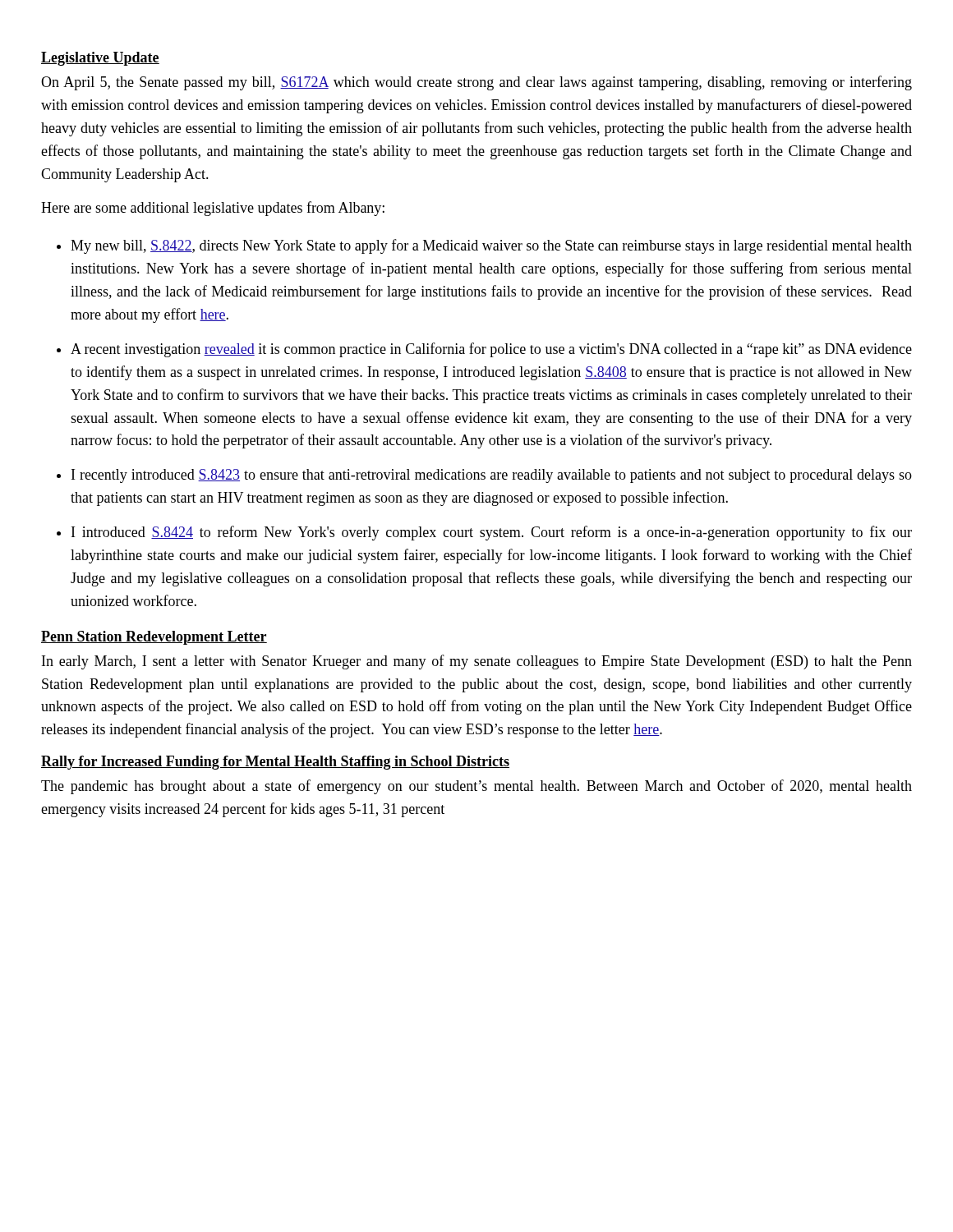
Task: Find the passage starting "Legislative Update"
Action: (100, 57)
